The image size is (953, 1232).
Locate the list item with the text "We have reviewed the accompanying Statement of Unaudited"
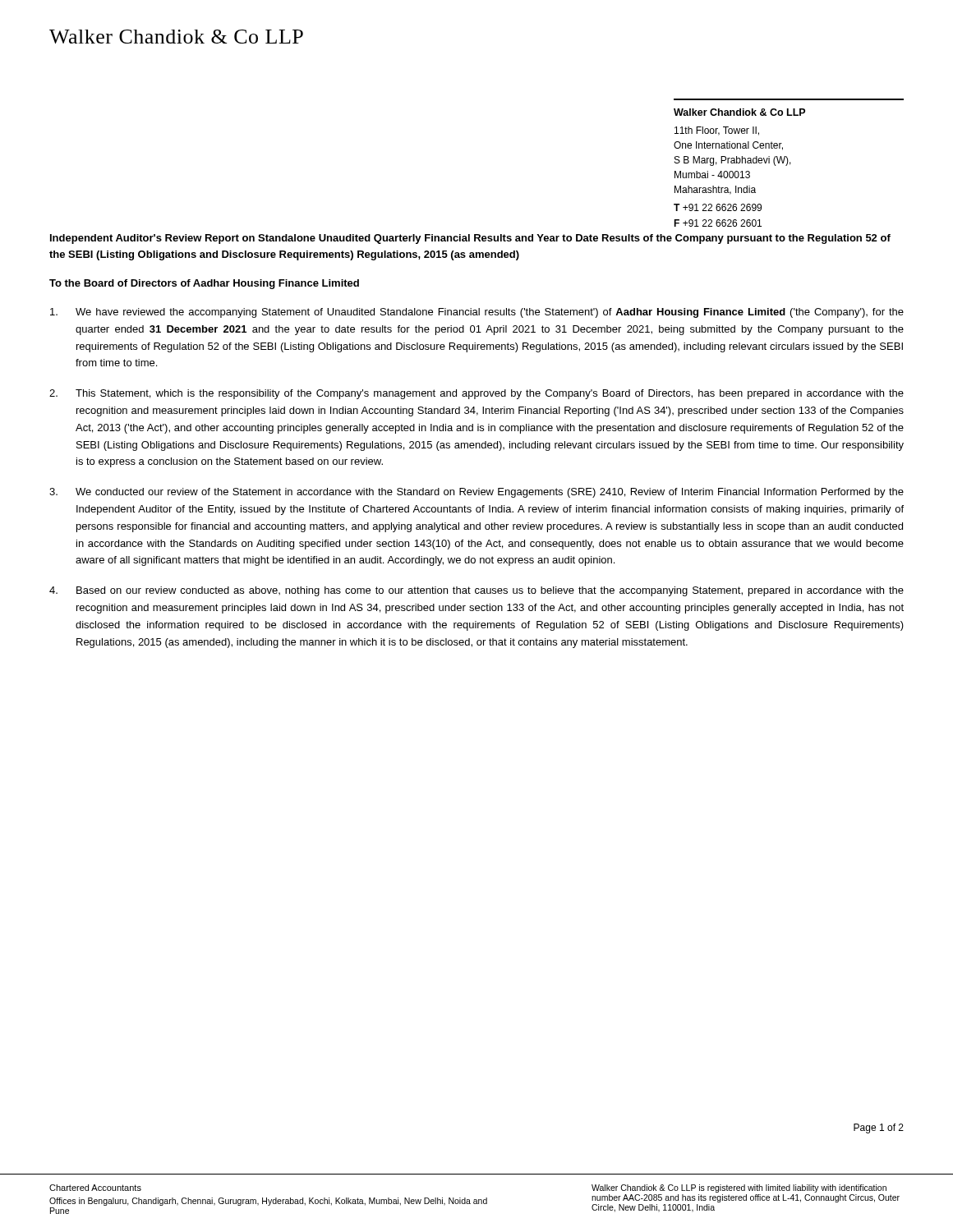[476, 338]
